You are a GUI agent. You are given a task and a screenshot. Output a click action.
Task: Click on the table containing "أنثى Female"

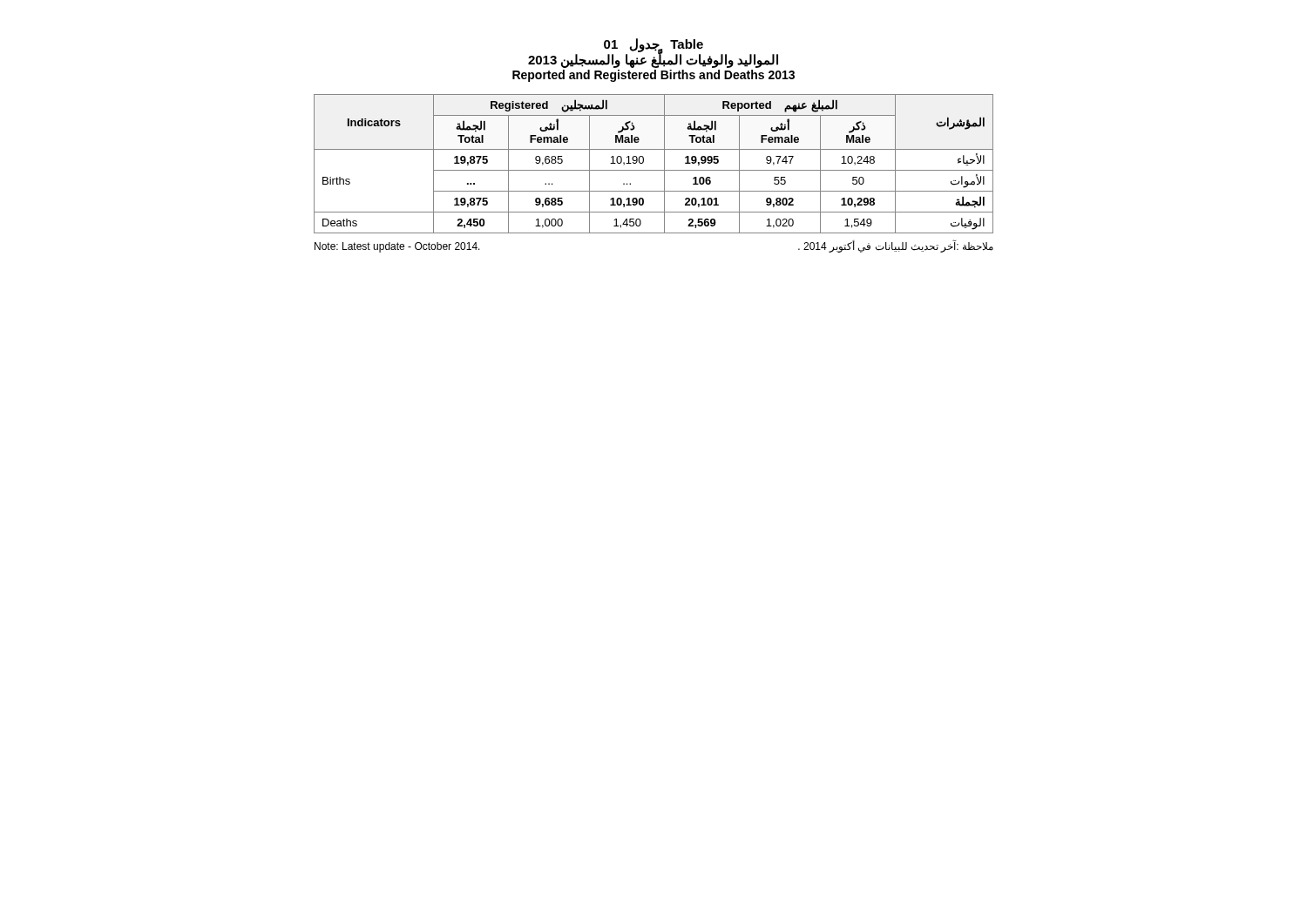tap(654, 164)
